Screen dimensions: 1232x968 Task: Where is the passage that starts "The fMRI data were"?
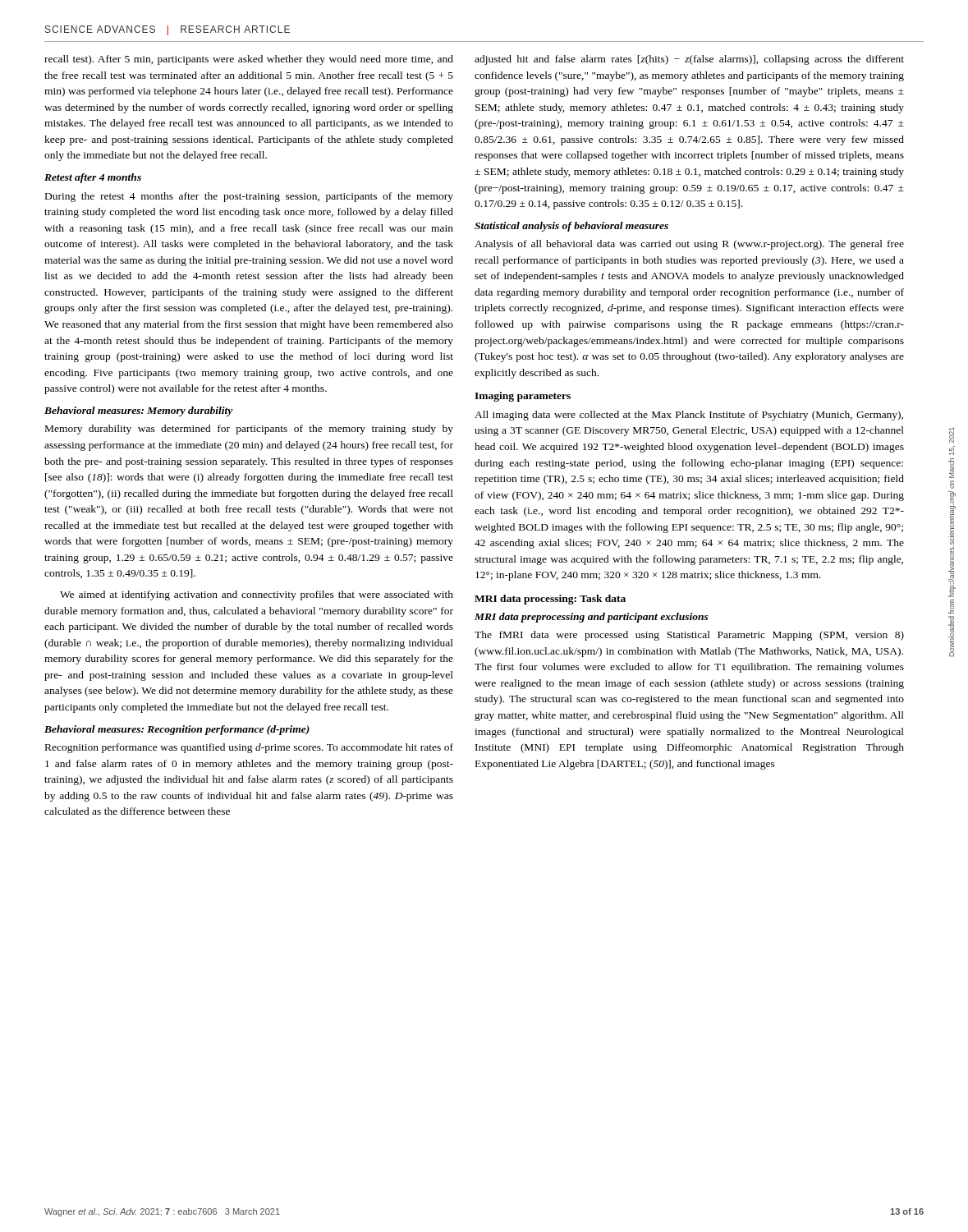tap(689, 699)
